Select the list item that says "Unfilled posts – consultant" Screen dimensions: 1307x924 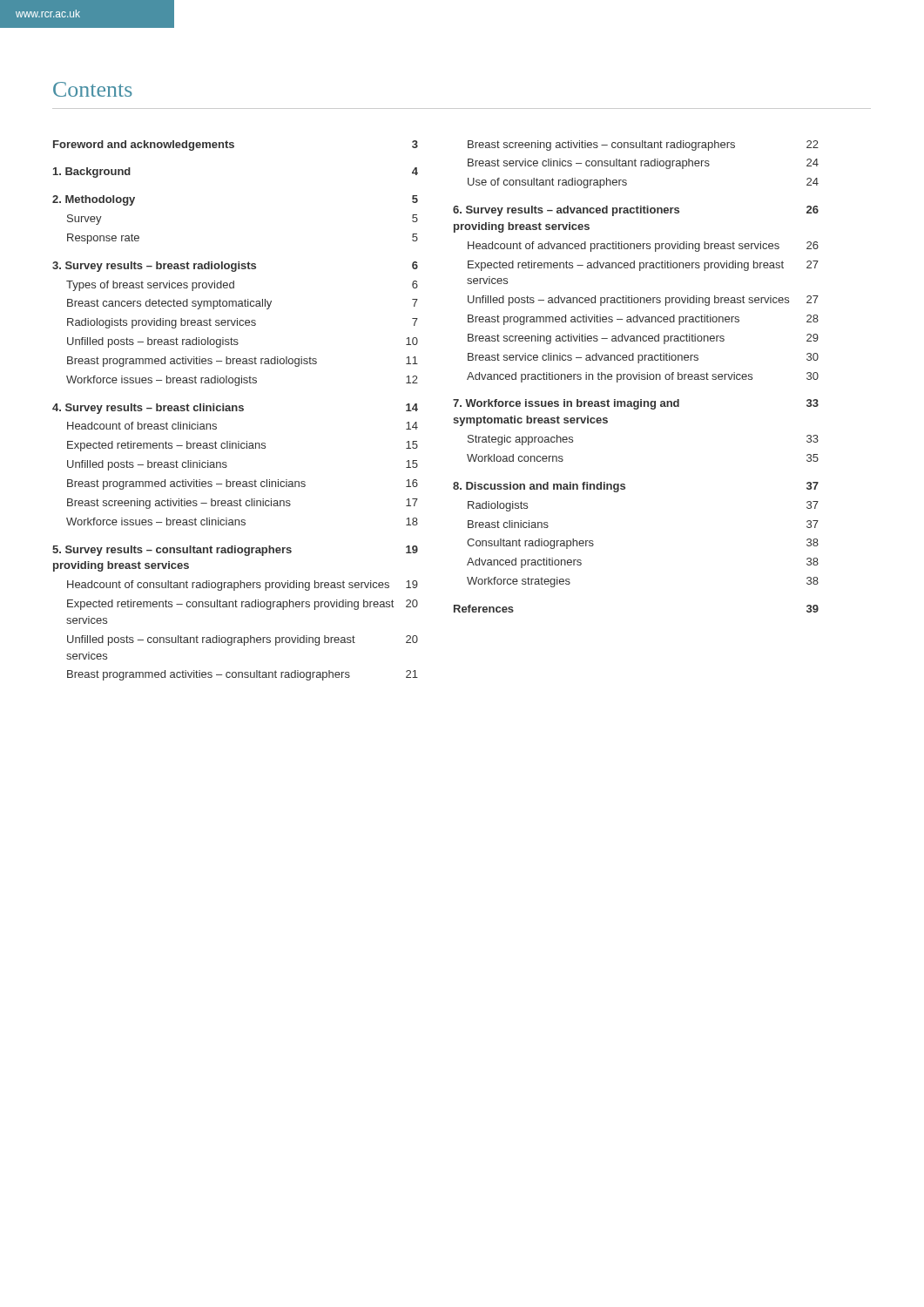tap(235, 648)
